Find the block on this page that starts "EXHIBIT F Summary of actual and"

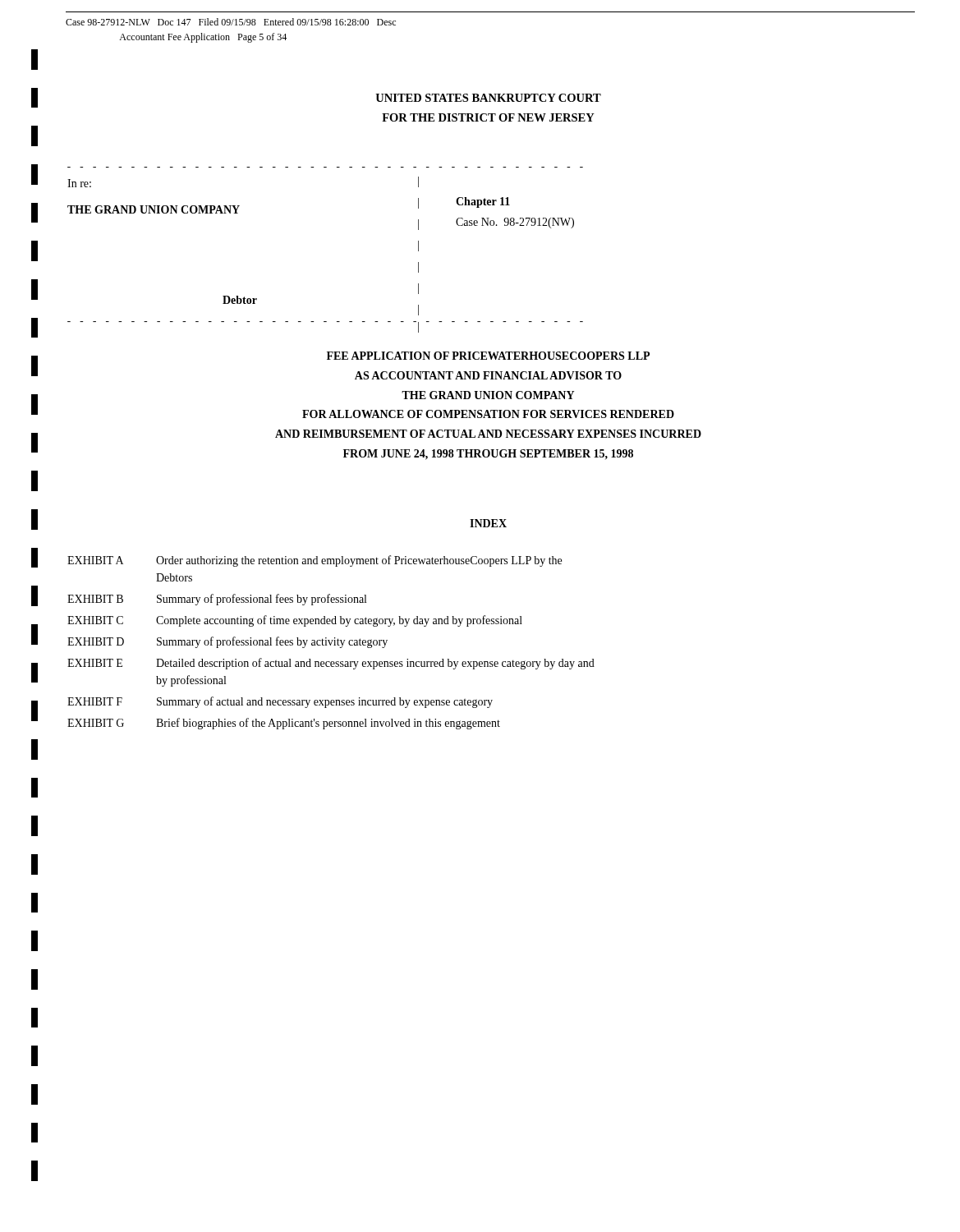[280, 702]
